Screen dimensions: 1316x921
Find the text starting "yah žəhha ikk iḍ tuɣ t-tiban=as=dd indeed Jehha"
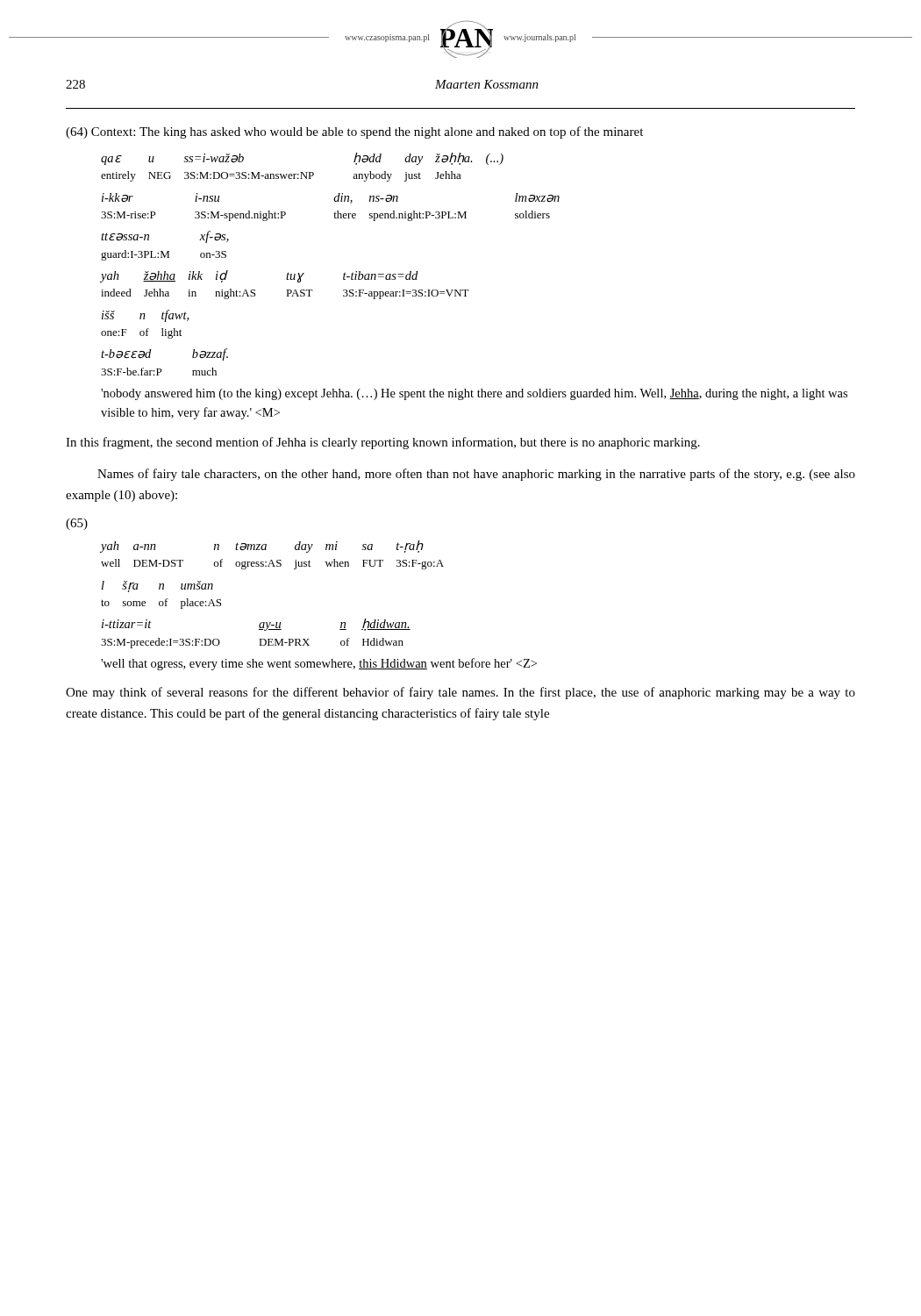coord(291,284)
